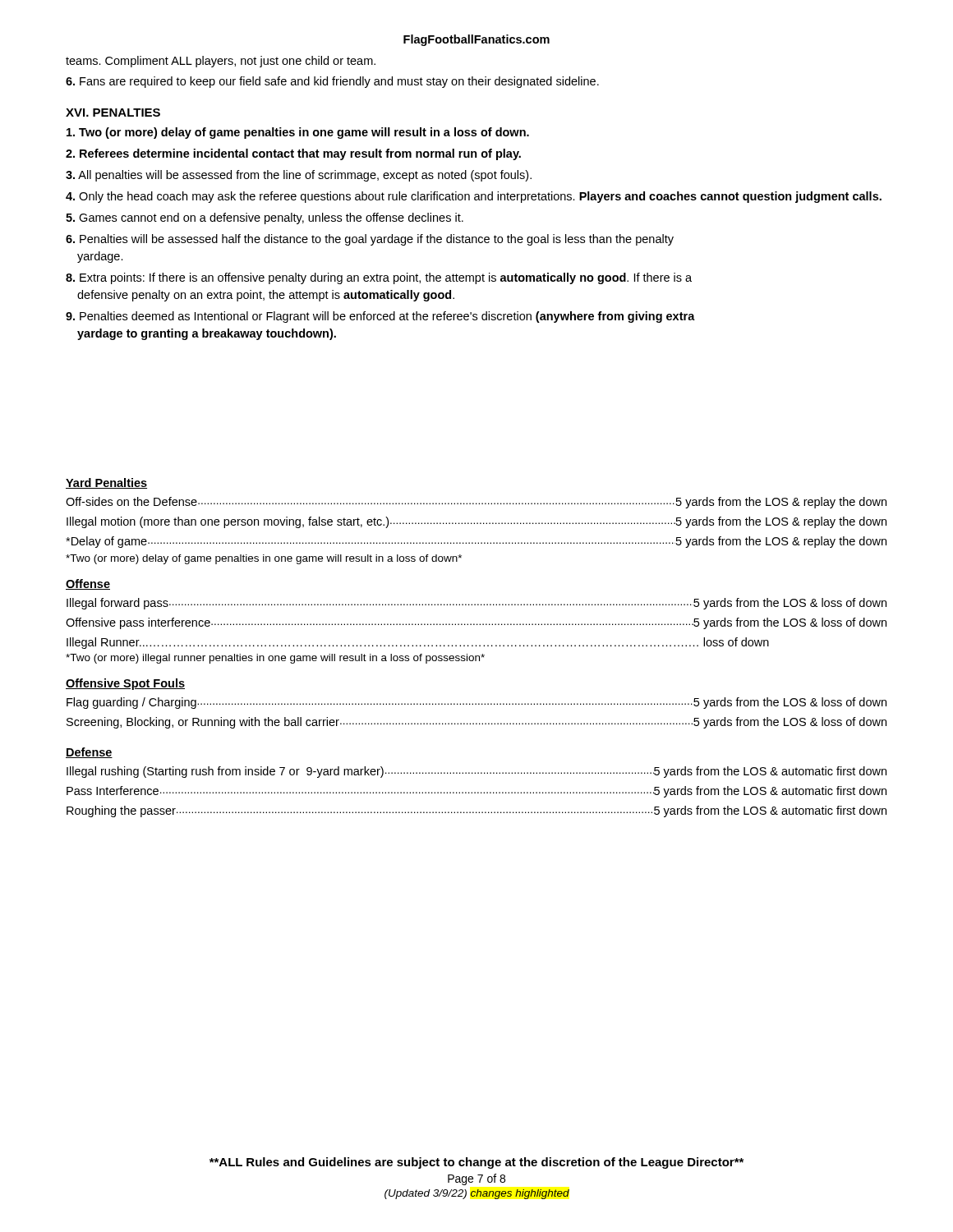Select the text block that reads "teams. Compliment ALL players, not just"
Image resolution: width=953 pixels, height=1232 pixels.
tap(221, 61)
